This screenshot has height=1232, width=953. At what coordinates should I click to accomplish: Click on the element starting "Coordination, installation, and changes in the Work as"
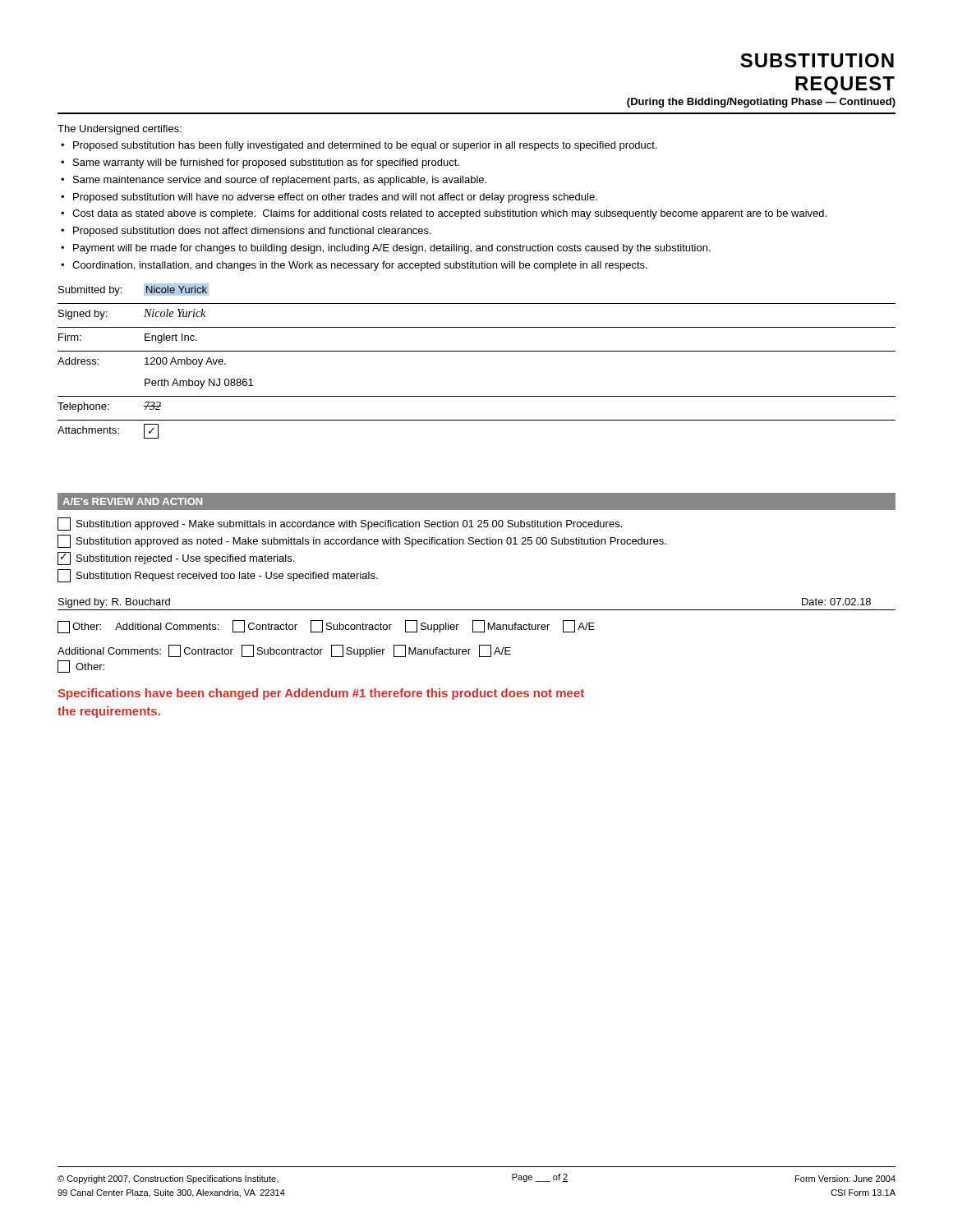pyautogui.click(x=360, y=265)
